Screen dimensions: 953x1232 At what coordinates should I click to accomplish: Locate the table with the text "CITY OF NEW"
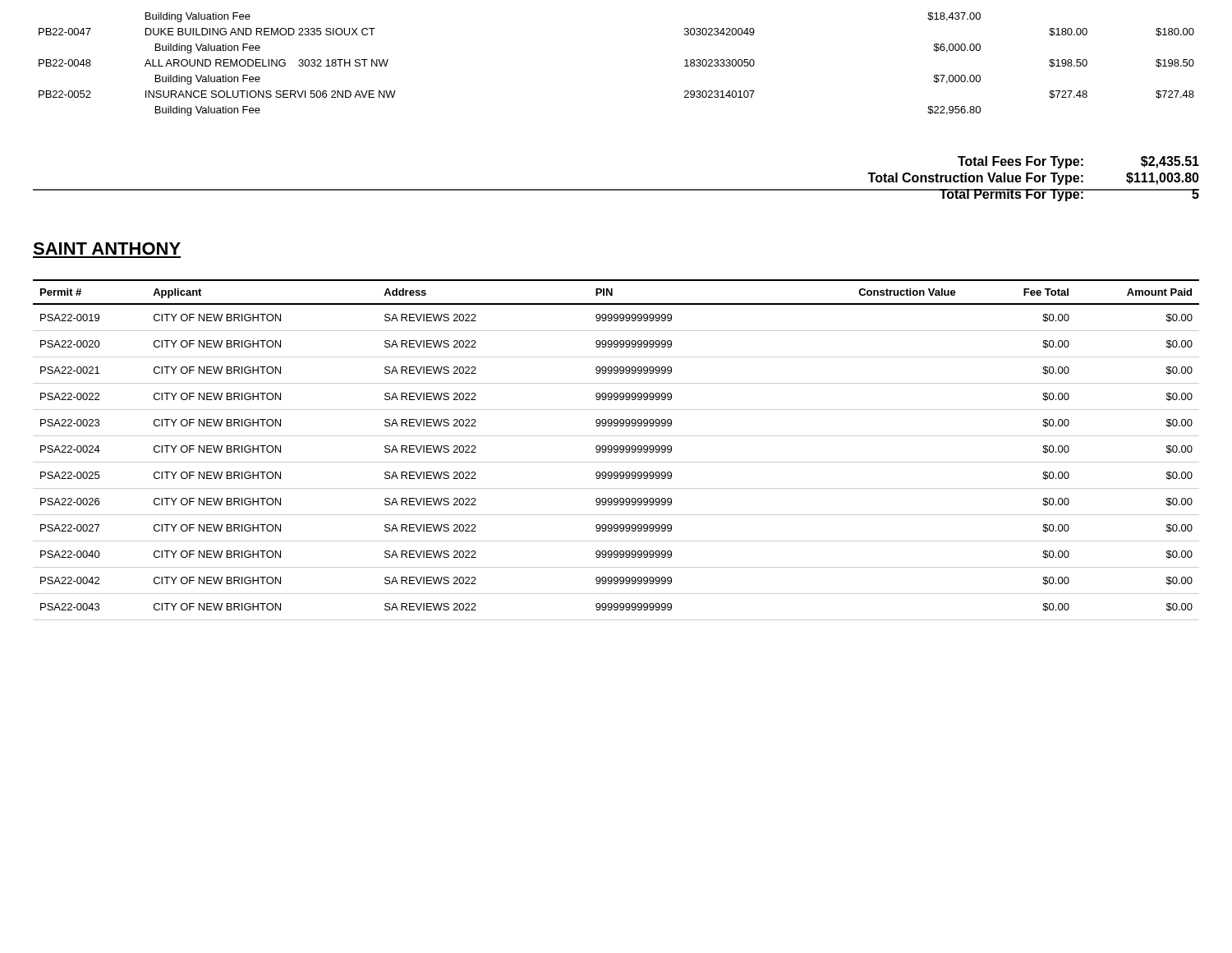coord(616,450)
